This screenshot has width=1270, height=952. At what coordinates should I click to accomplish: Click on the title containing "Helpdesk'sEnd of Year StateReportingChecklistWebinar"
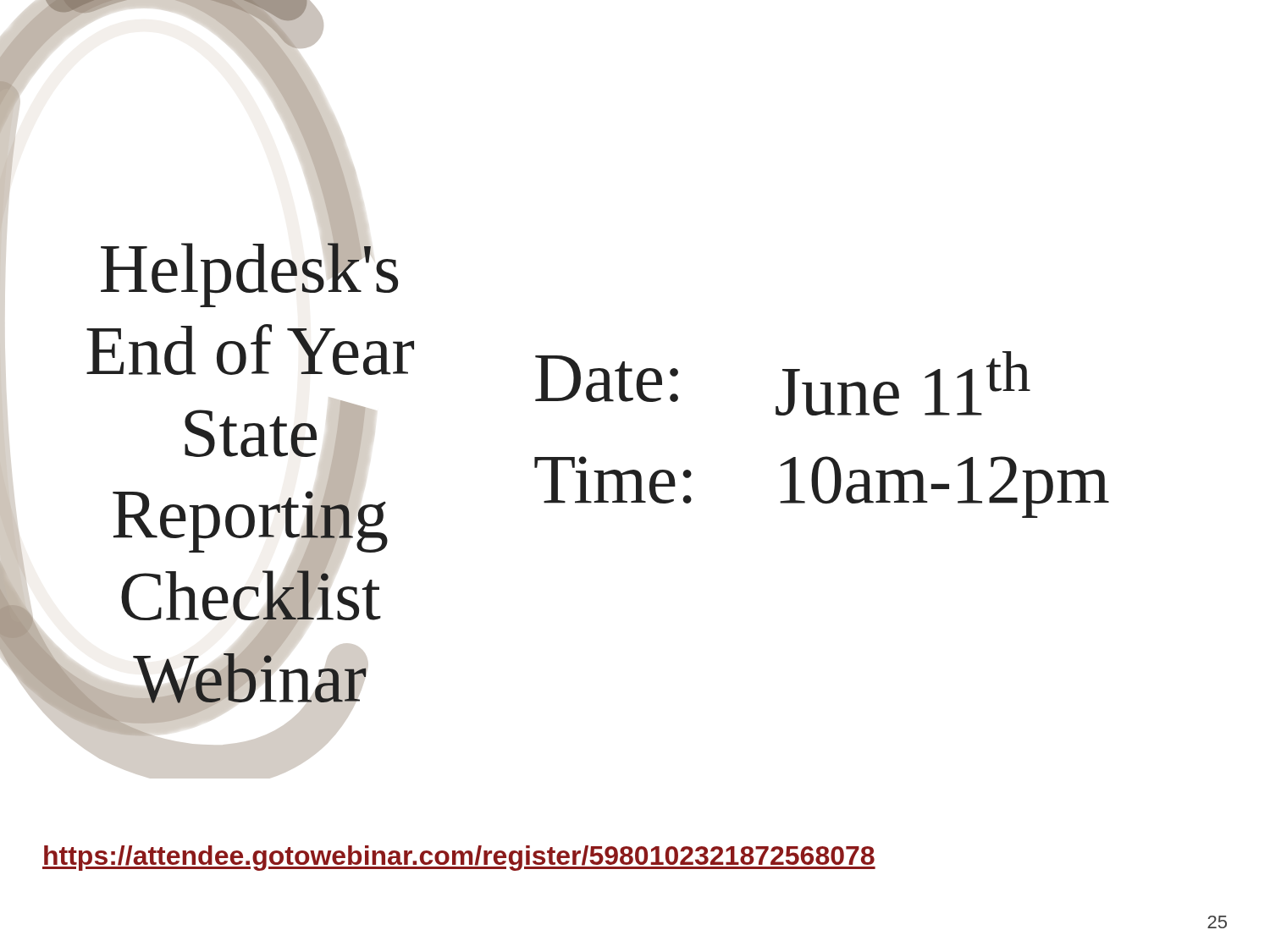point(250,474)
